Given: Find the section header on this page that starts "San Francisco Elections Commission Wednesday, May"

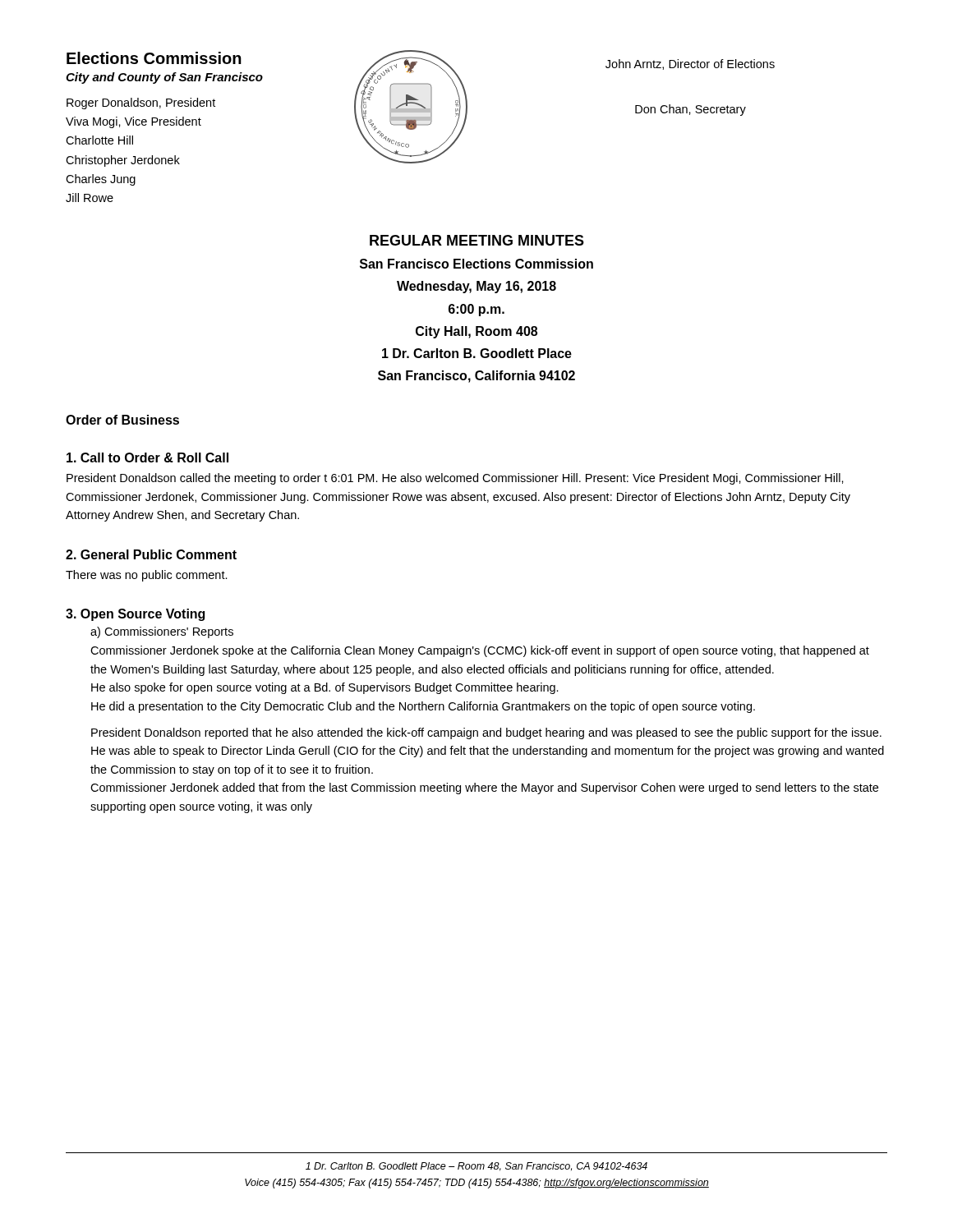Looking at the screenshot, I should [476, 320].
